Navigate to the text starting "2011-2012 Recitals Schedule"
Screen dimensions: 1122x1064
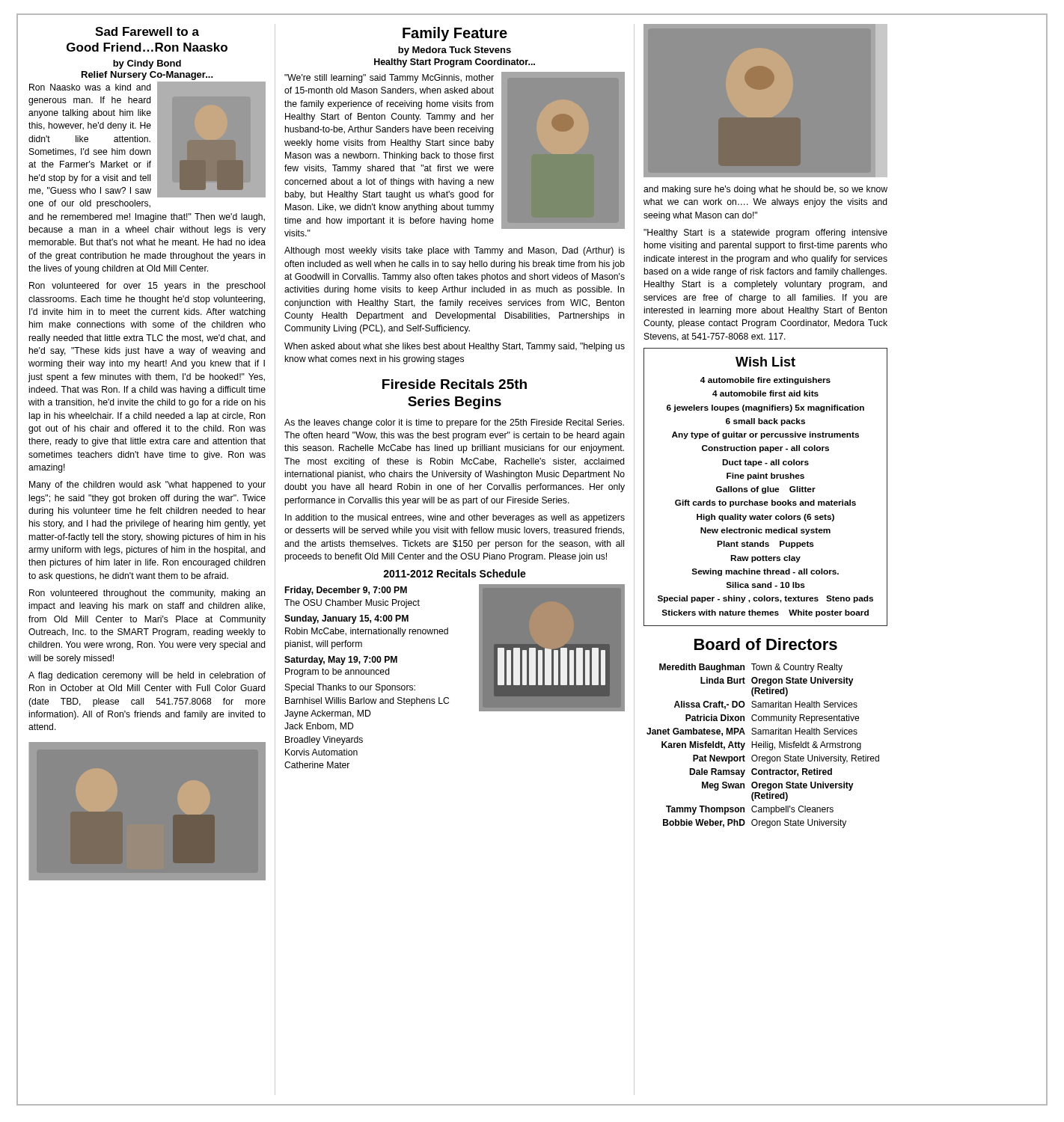coord(455,574)
